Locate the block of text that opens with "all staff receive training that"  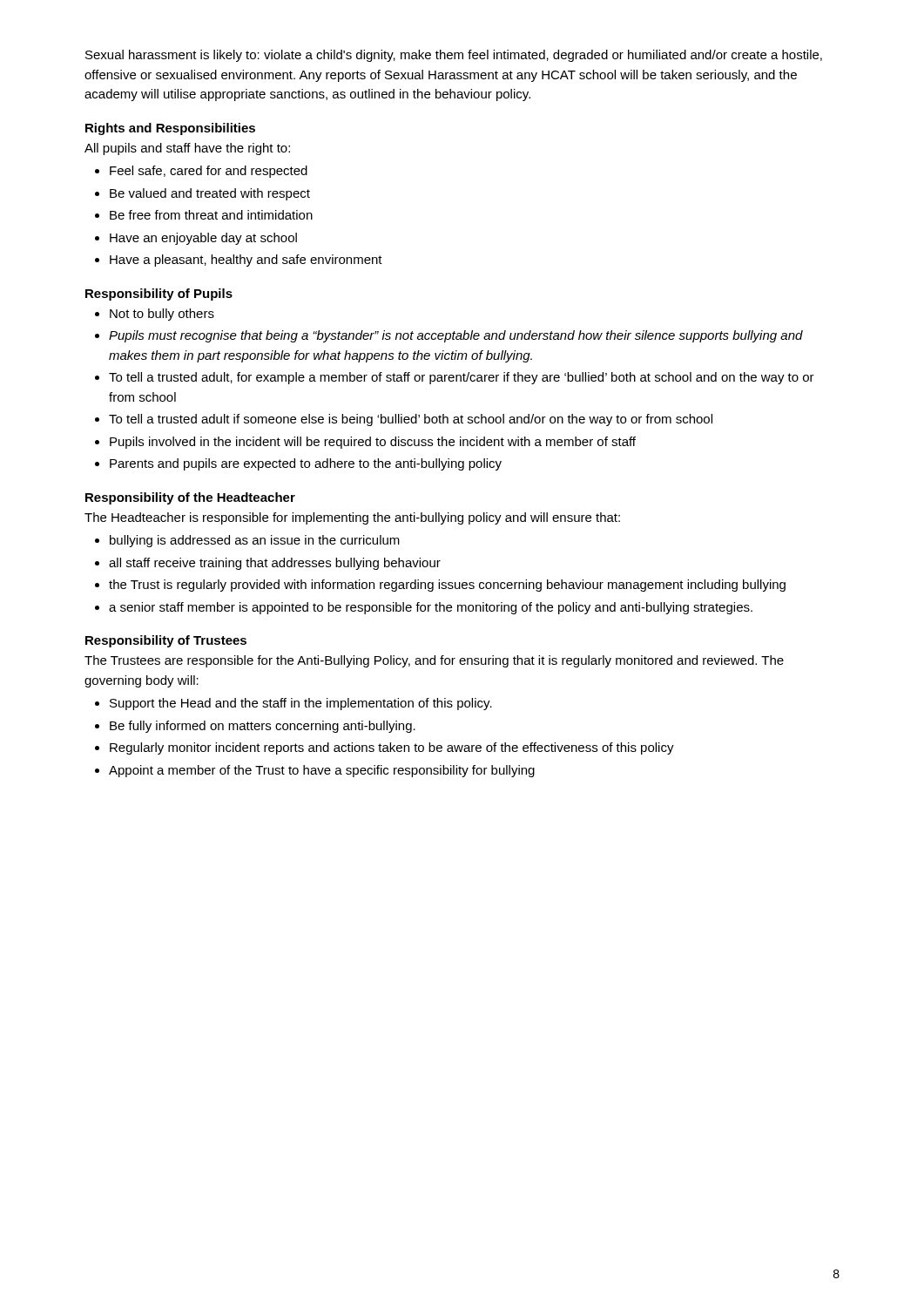[x=275, y=562]
